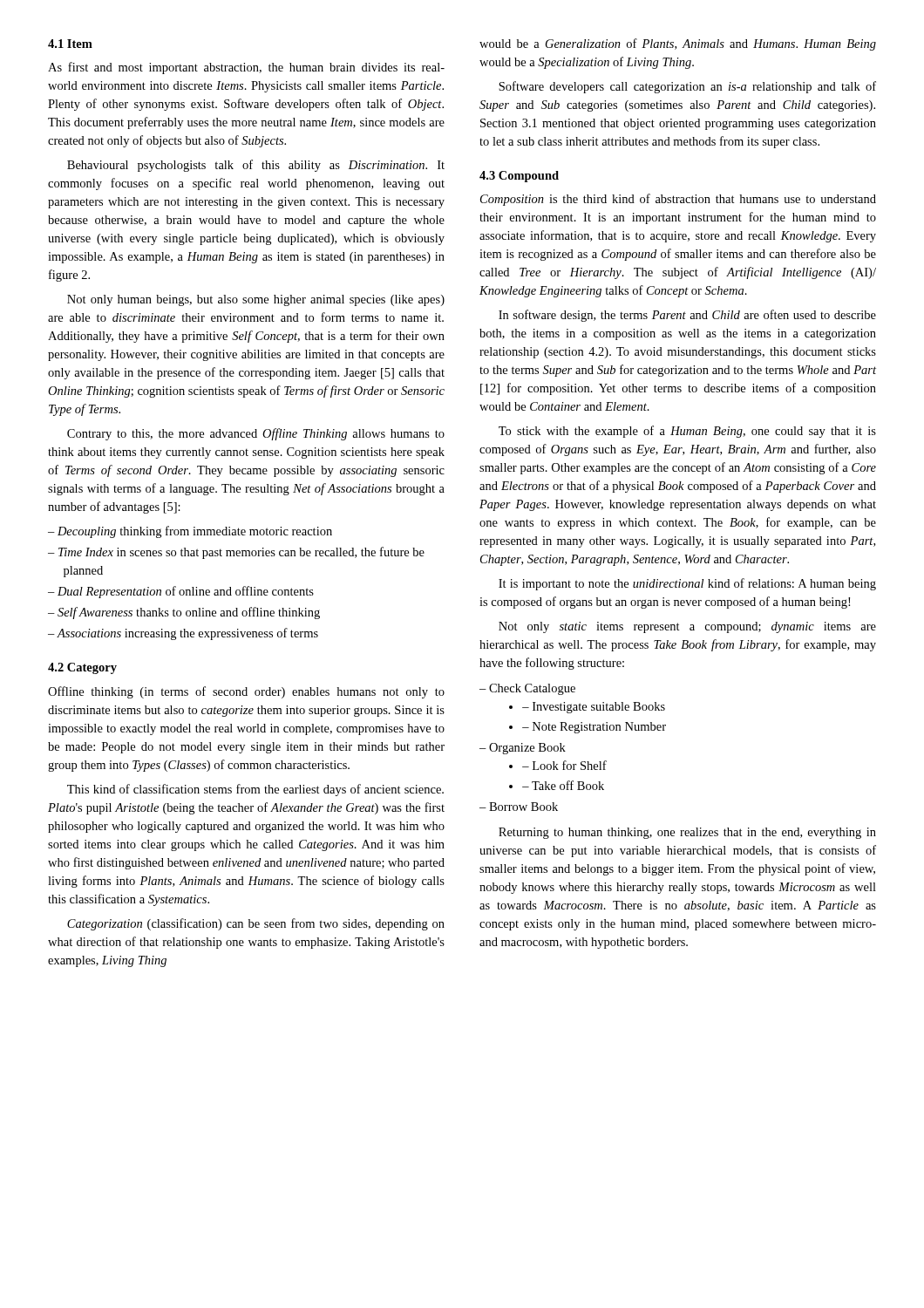Select the text starting "Borrow Book"
The height and width of the screenshot is (1308, 924).
(x=519, y=807)
